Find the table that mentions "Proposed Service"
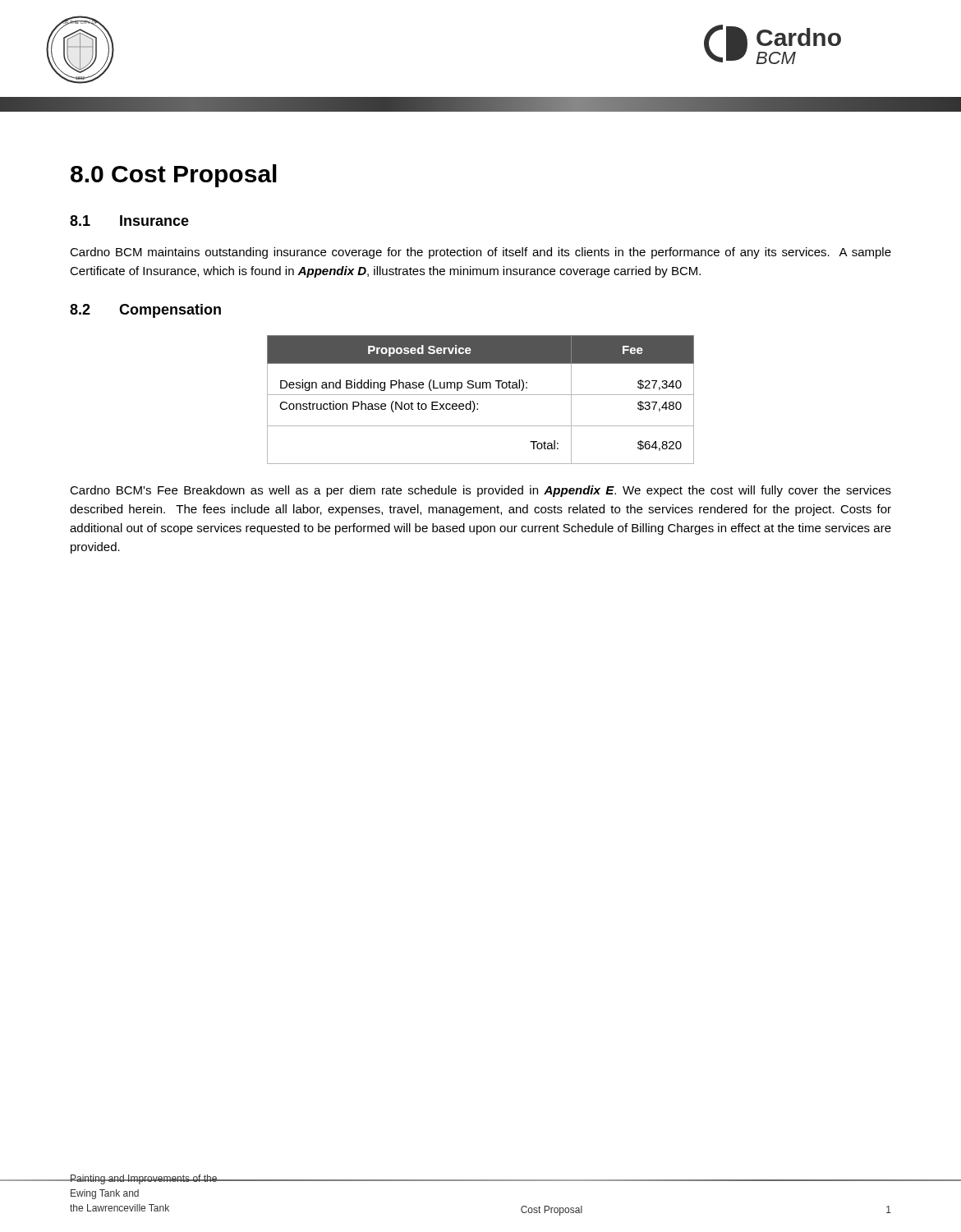 click(x=480, y=399)
